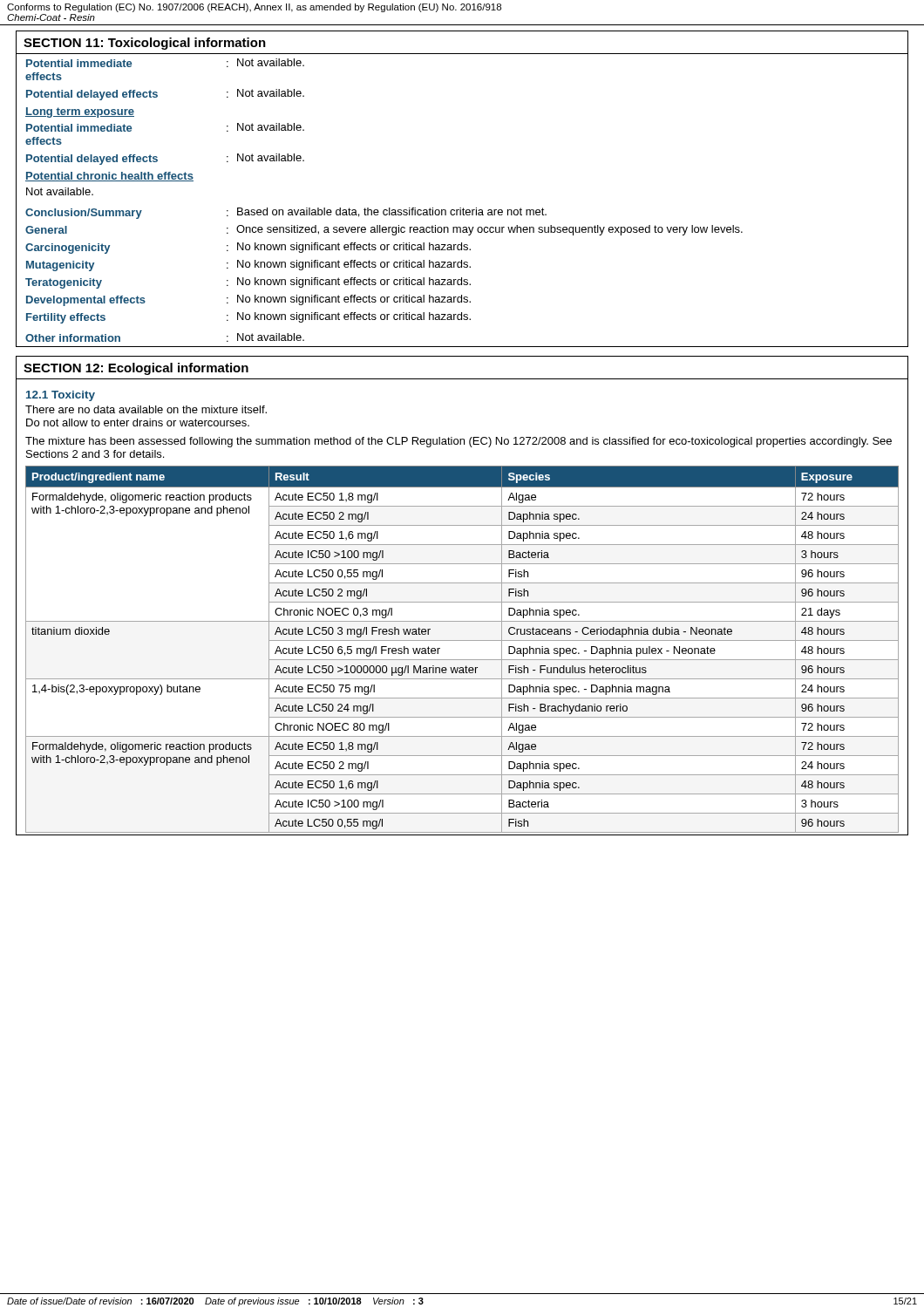The image size is (924, 1308).
Task: Click on the passage starting "Conclusion/Summary : Based on"
Action: click(462, 212)
